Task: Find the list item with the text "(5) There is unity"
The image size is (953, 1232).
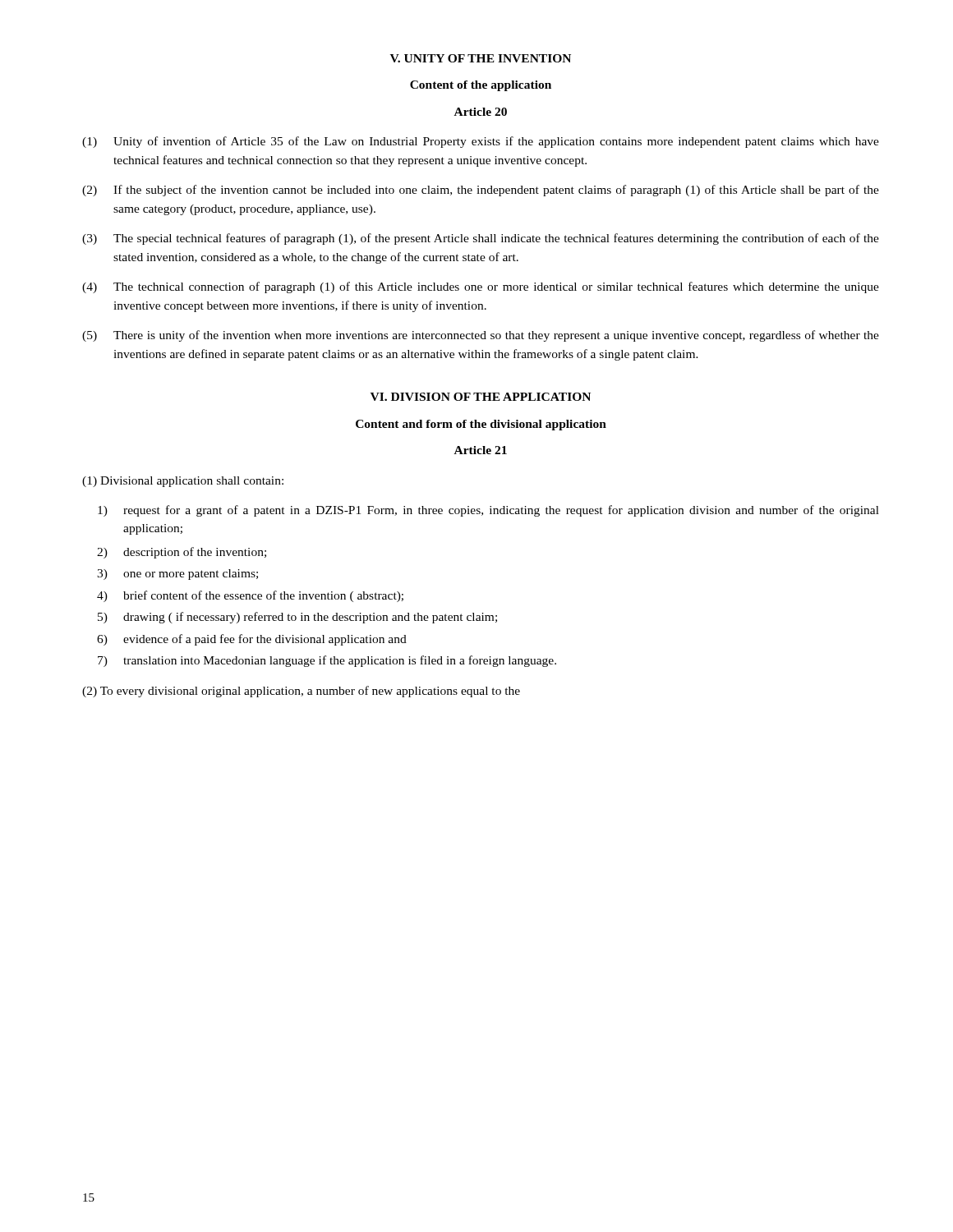Action: point(481,345)
